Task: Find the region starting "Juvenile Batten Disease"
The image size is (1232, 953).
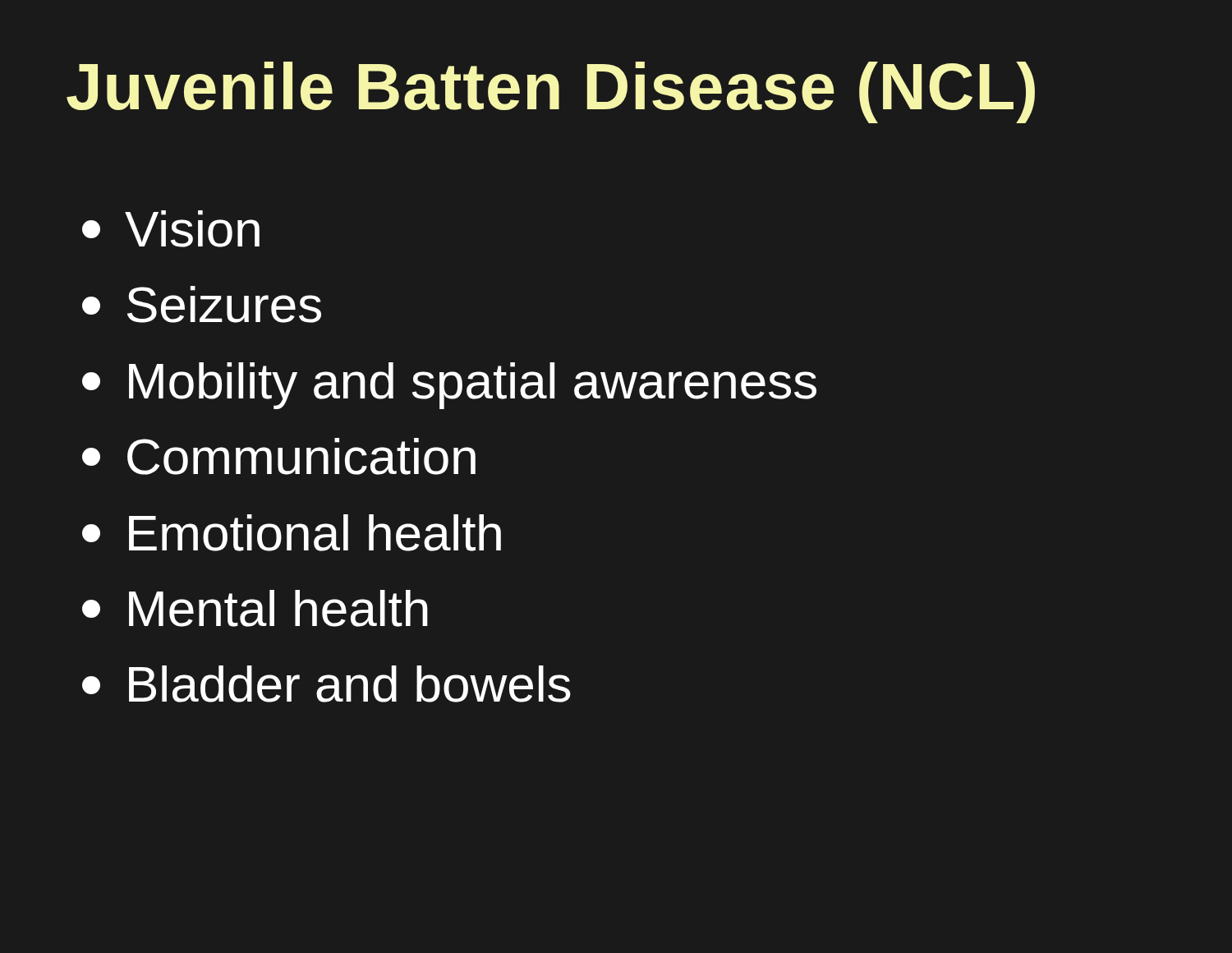Action: point(616,87)
